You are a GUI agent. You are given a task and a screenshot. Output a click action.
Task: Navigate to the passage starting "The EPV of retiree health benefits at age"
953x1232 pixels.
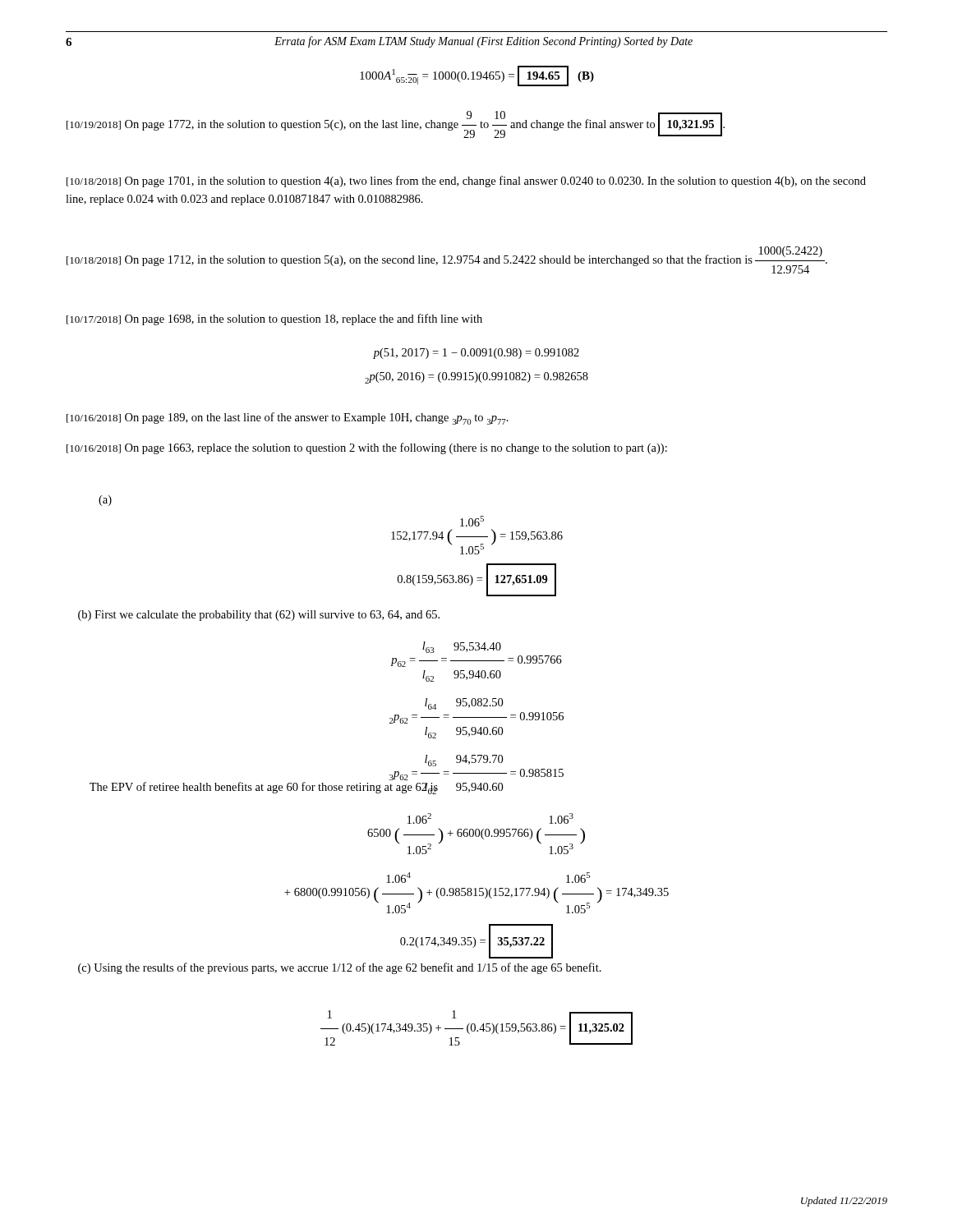coord(252,787)
